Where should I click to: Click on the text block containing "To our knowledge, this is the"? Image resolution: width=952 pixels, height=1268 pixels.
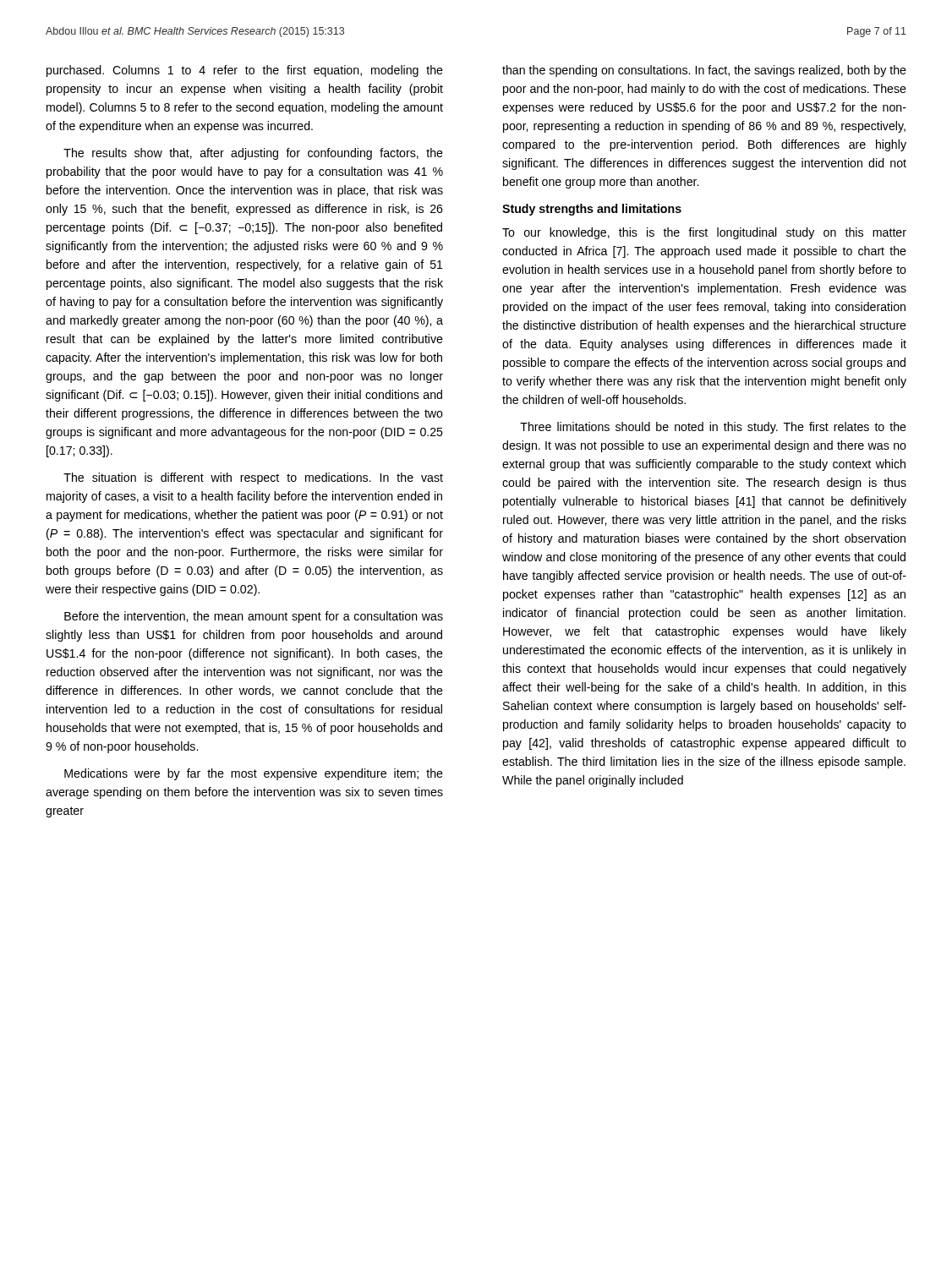[x=704, y=316]
